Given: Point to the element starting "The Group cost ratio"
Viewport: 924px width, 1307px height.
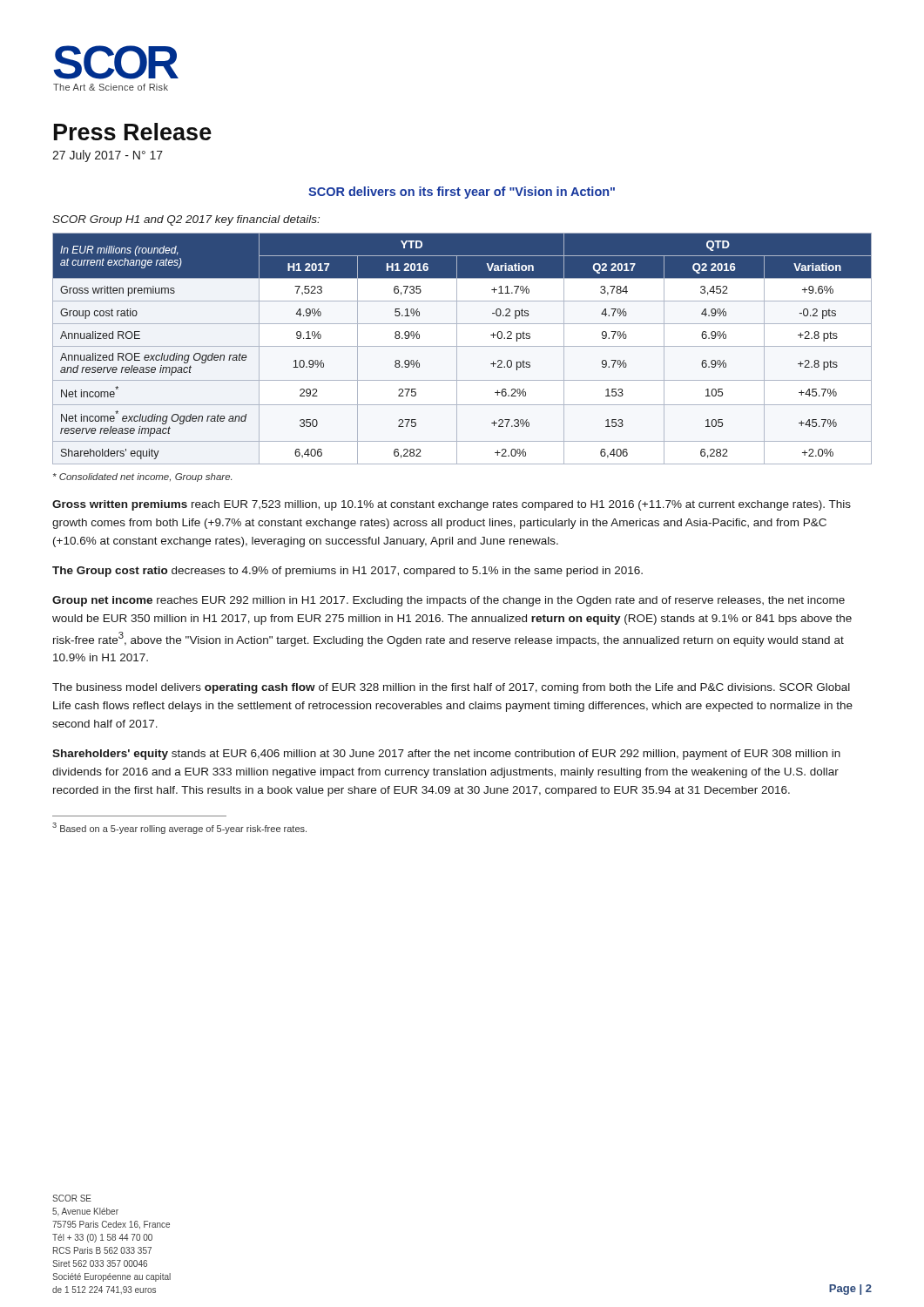Looking at the screenshot, I should tap(348, 570).
